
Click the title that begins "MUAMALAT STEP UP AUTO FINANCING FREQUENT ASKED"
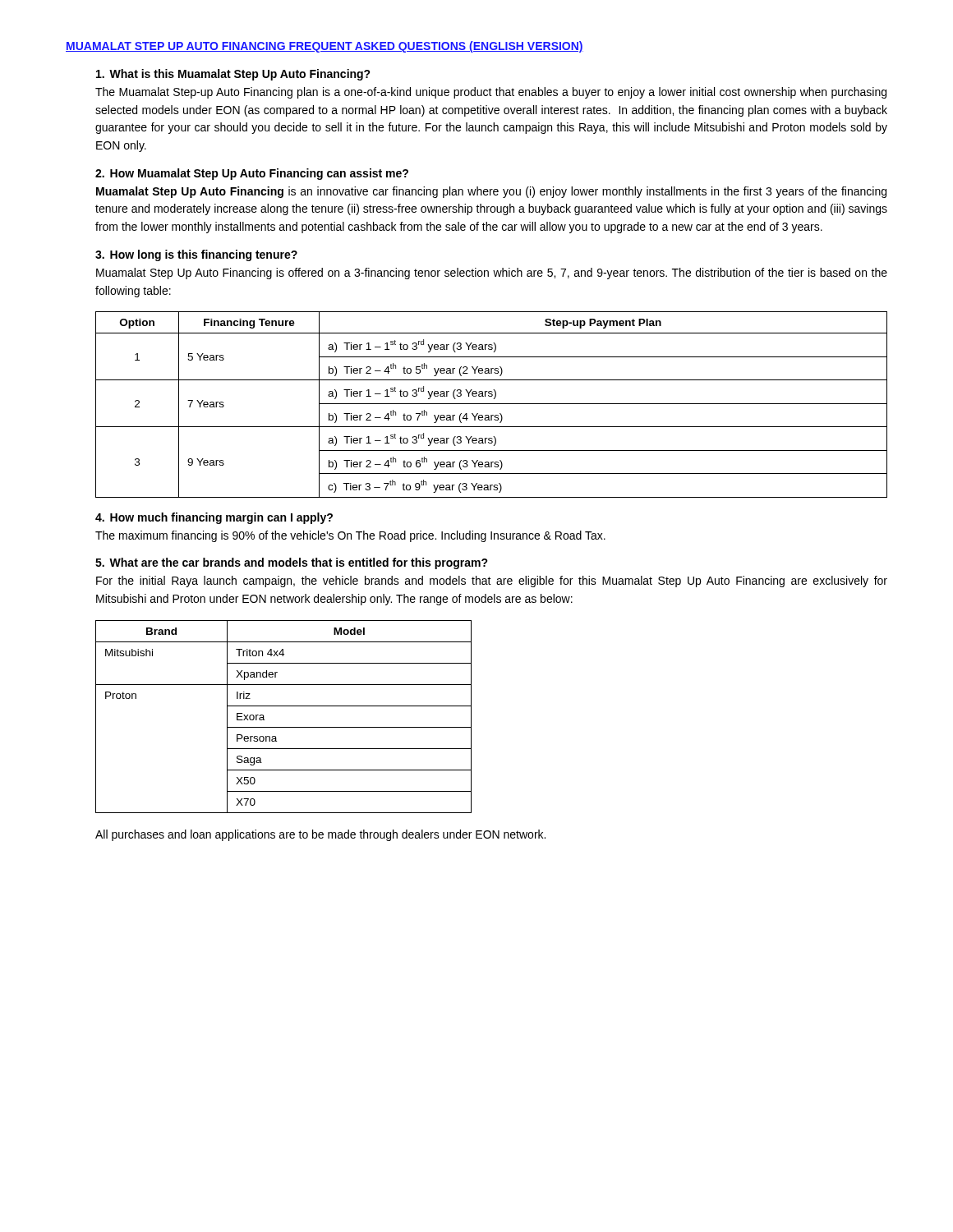(x=324, y=46)
